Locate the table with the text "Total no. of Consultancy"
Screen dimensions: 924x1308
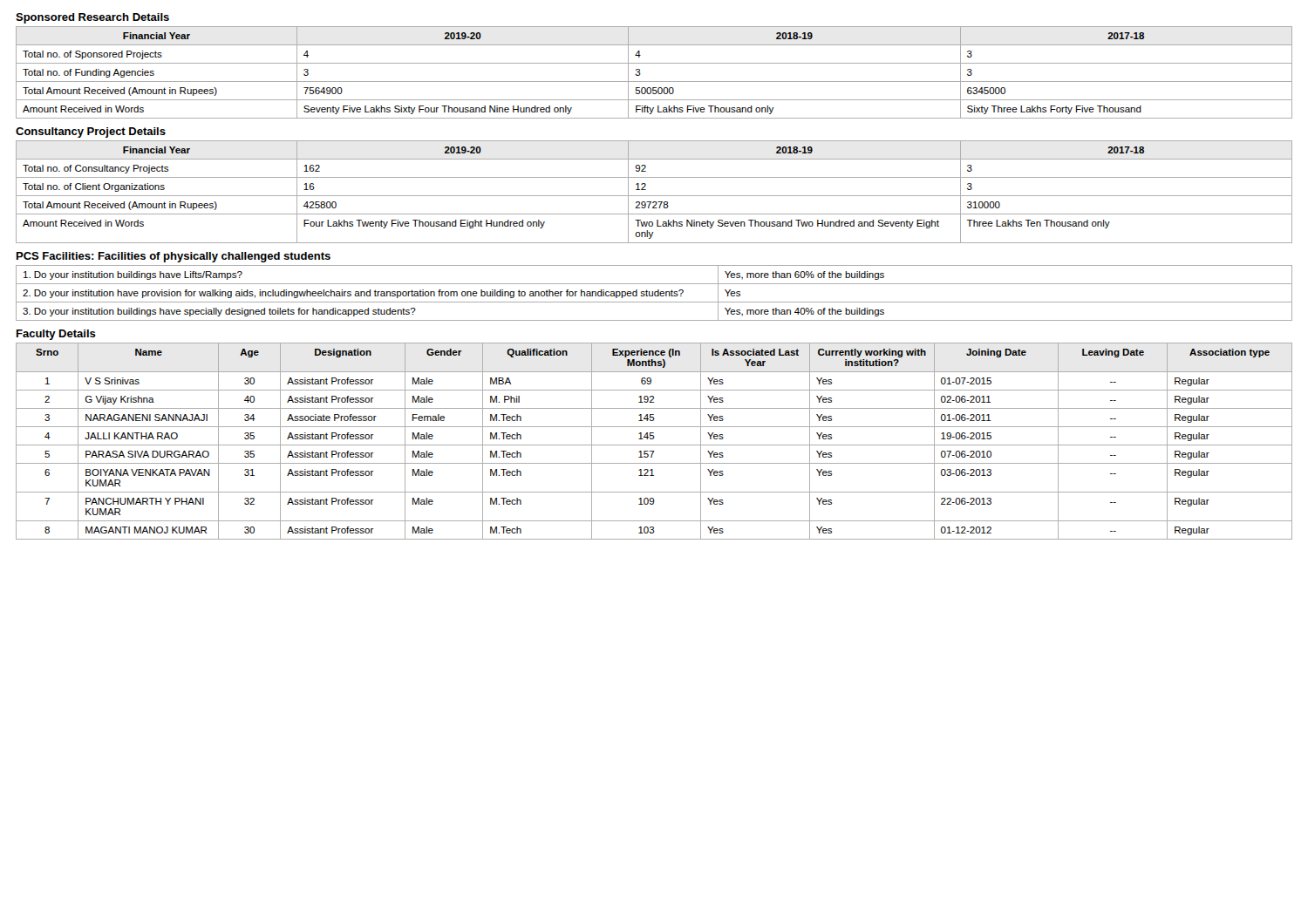click(654, 192)
